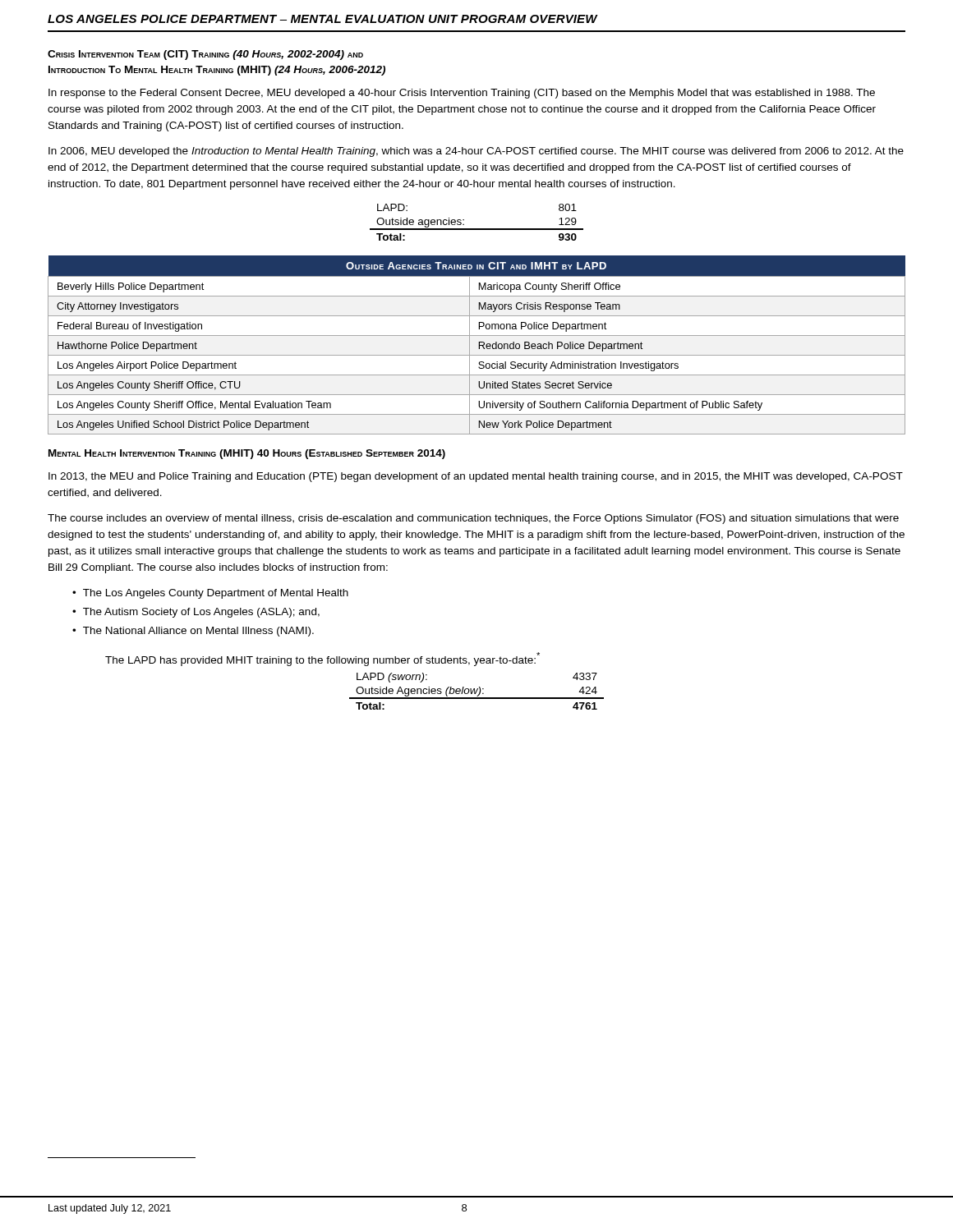This screenshot has height=1232, width=953.
Task: Select the table that reads "LAPD (sworn) :"
Action: pyautogui.click(x=476, y=691)
